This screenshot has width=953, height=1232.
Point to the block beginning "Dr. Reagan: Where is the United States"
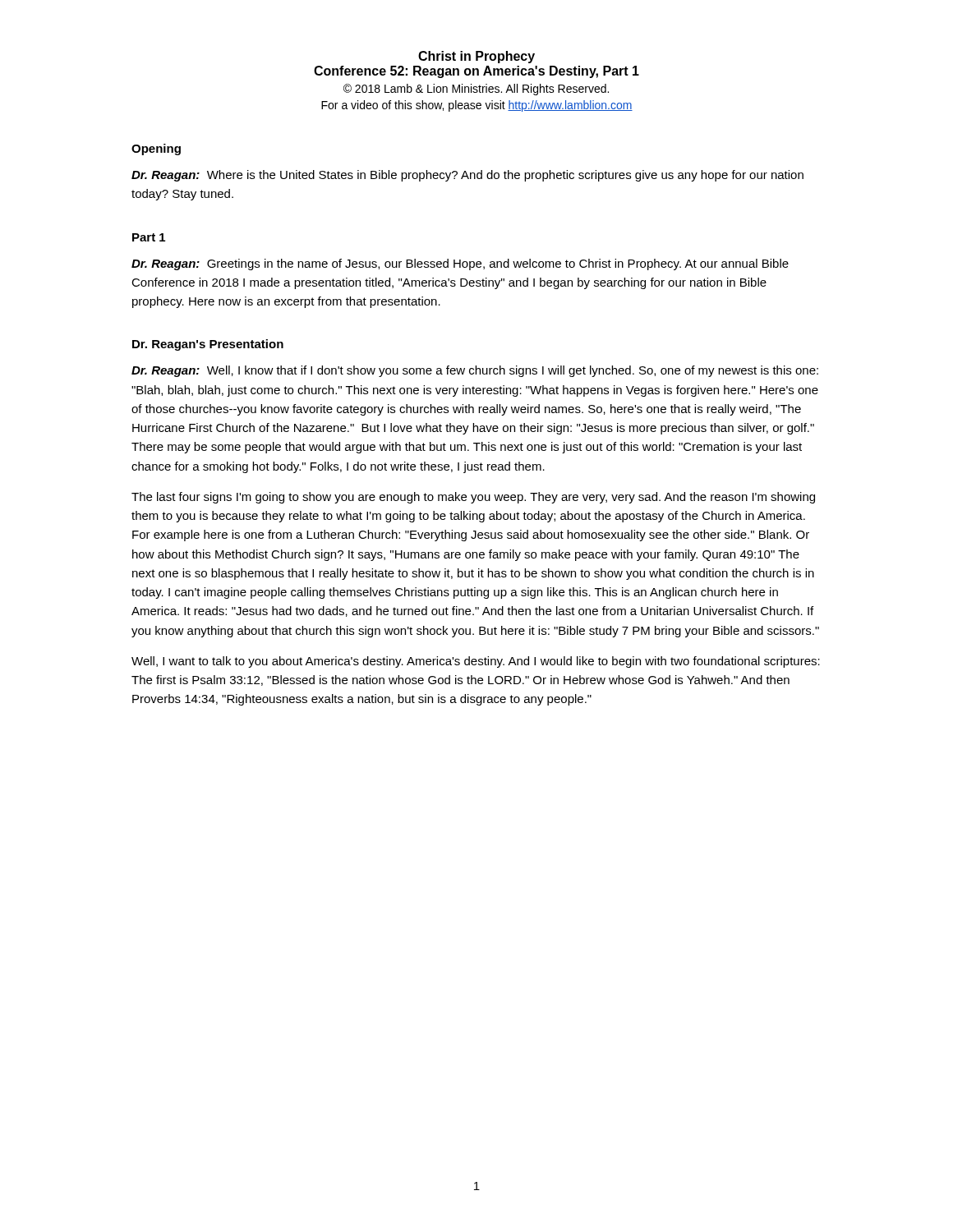[468, 184]
